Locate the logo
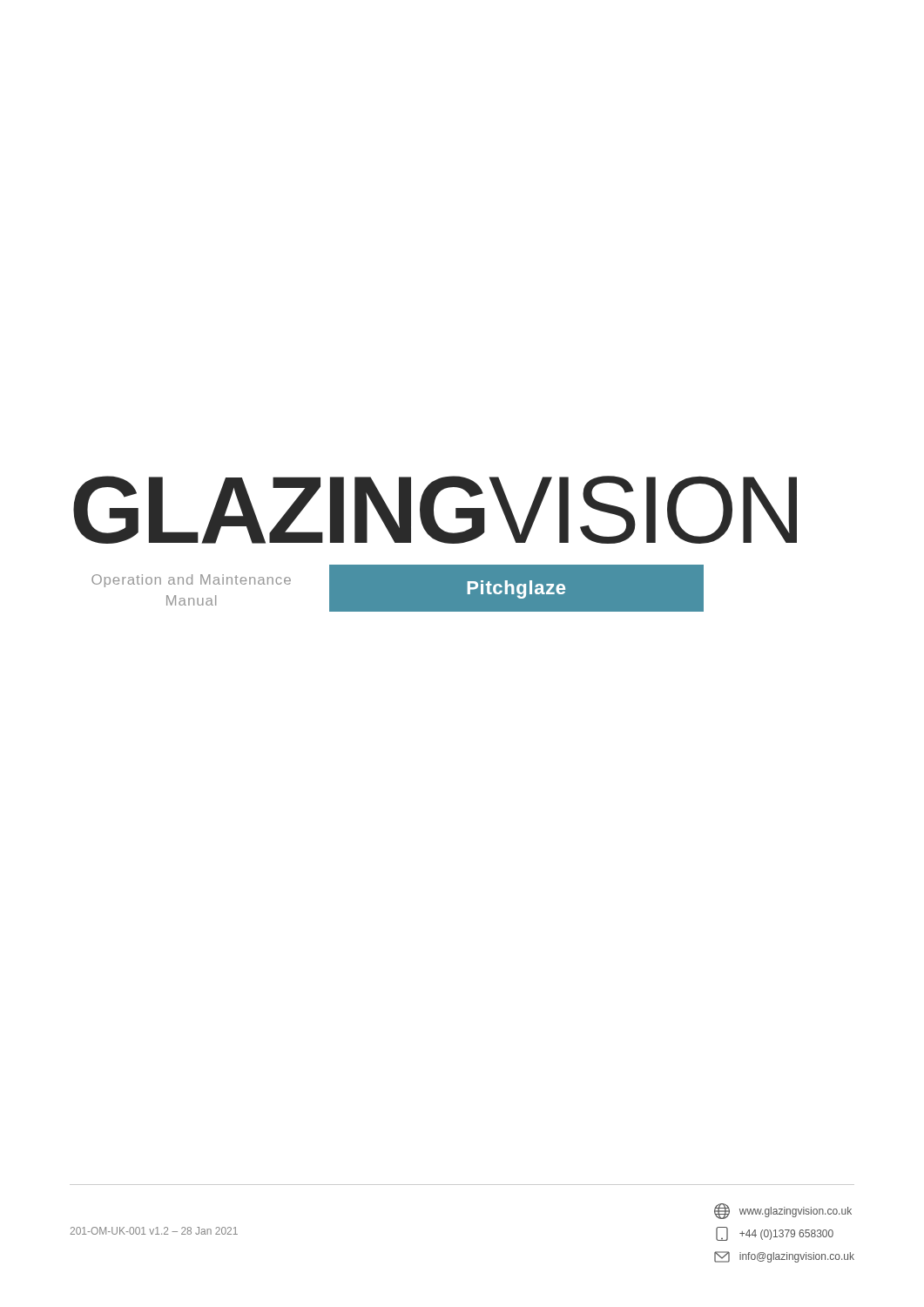The width and height of the screenshot is (924, 1307). coord(462,537)
